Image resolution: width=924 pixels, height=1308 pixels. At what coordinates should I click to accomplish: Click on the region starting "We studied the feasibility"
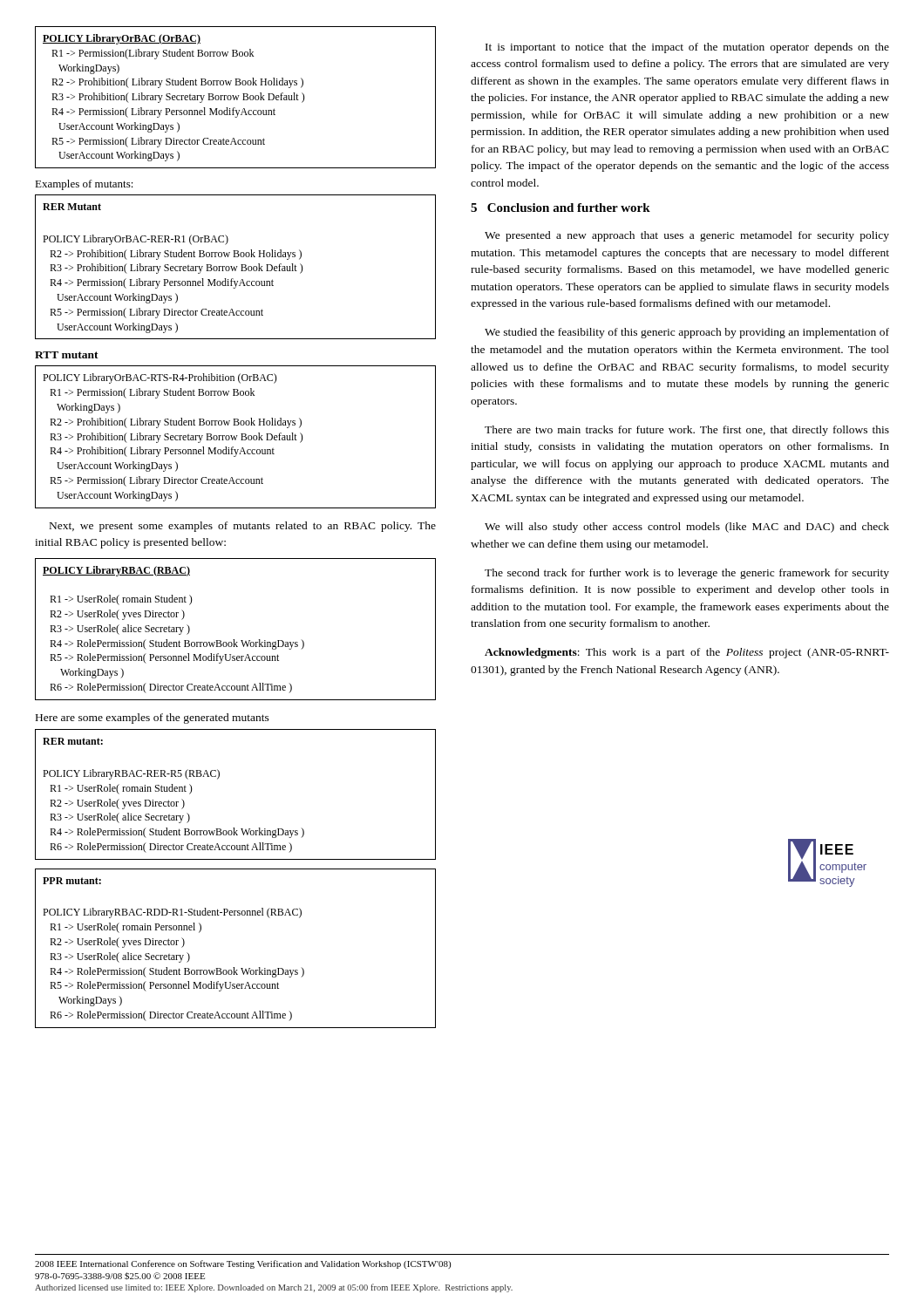(680, 367)
